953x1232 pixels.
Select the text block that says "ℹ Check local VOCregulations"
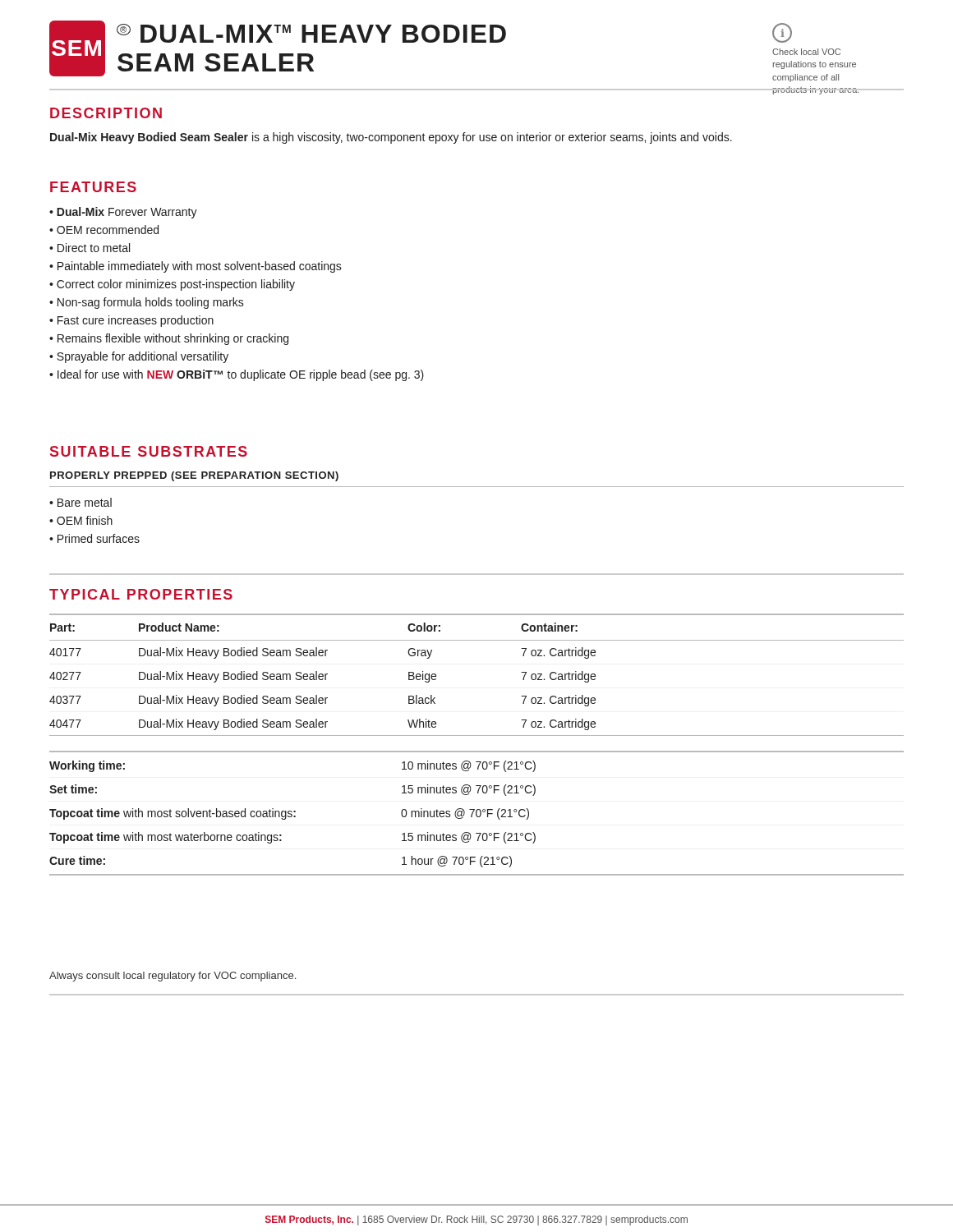pyautogui.click(x=838, y=60)
